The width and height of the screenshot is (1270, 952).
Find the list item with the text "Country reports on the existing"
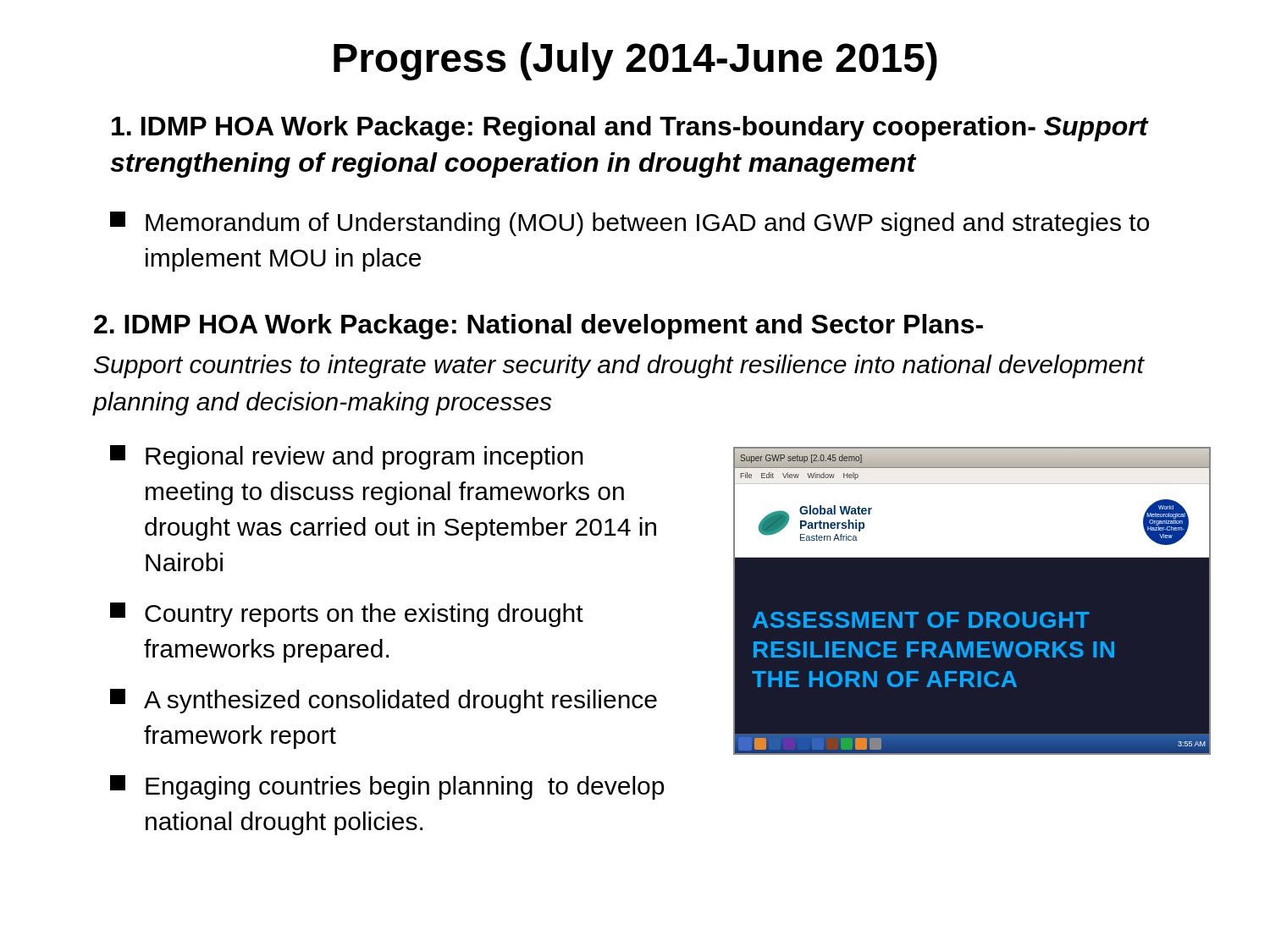tap(390, 631)
